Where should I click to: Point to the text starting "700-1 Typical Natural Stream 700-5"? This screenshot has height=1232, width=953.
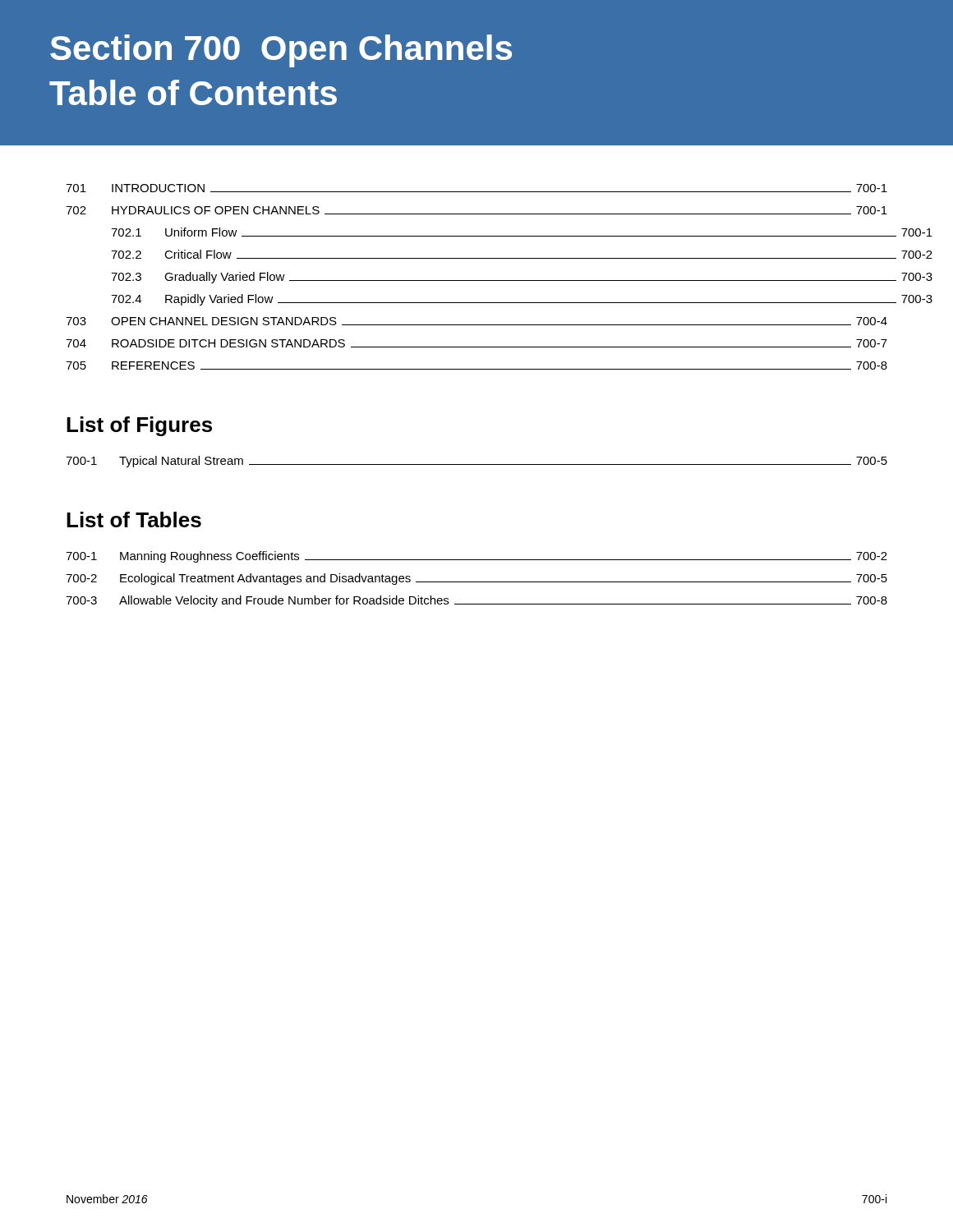[x=476, y=461]
